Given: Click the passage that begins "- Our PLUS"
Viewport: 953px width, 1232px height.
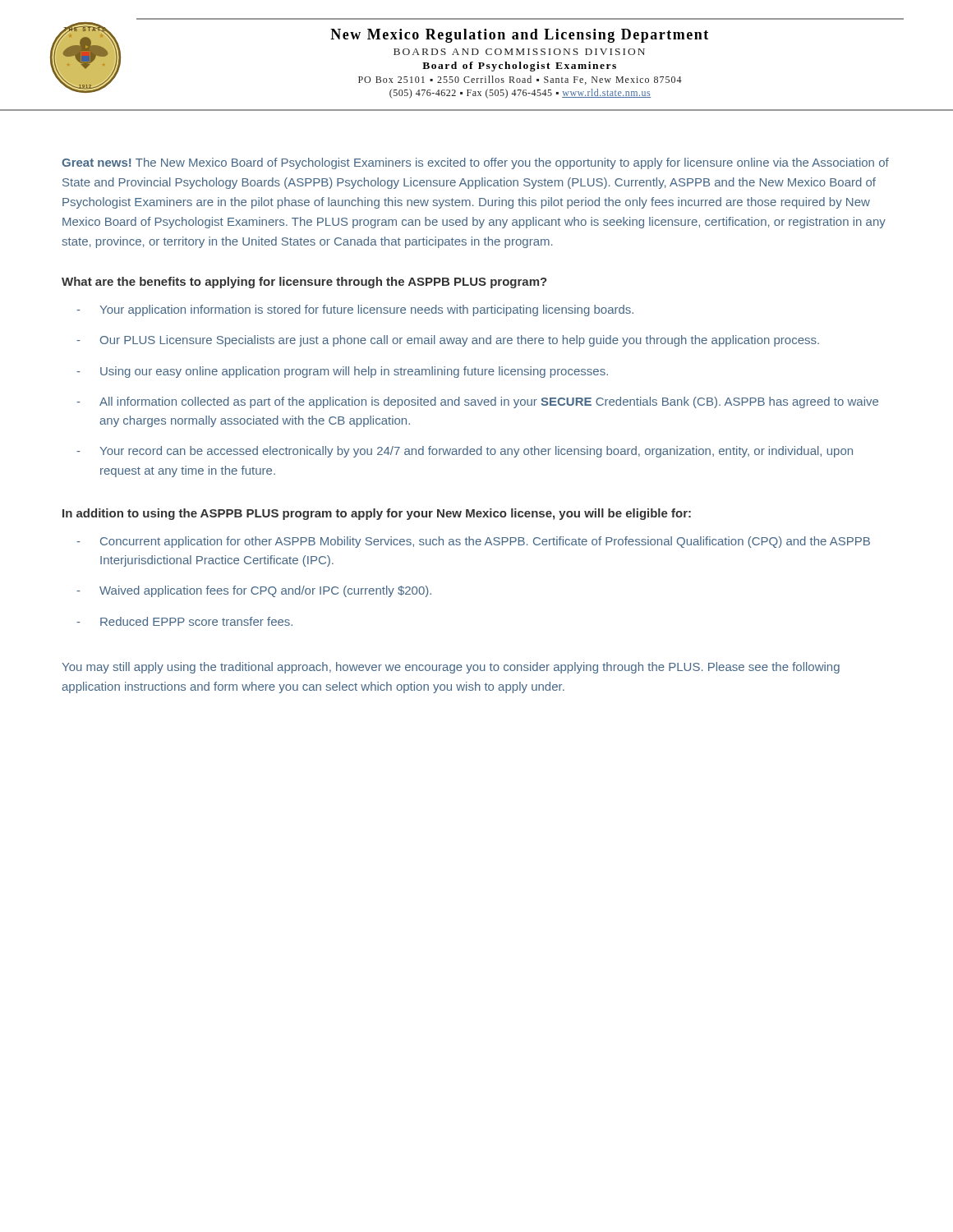Looking at the screenshot, I should point(476,340).
